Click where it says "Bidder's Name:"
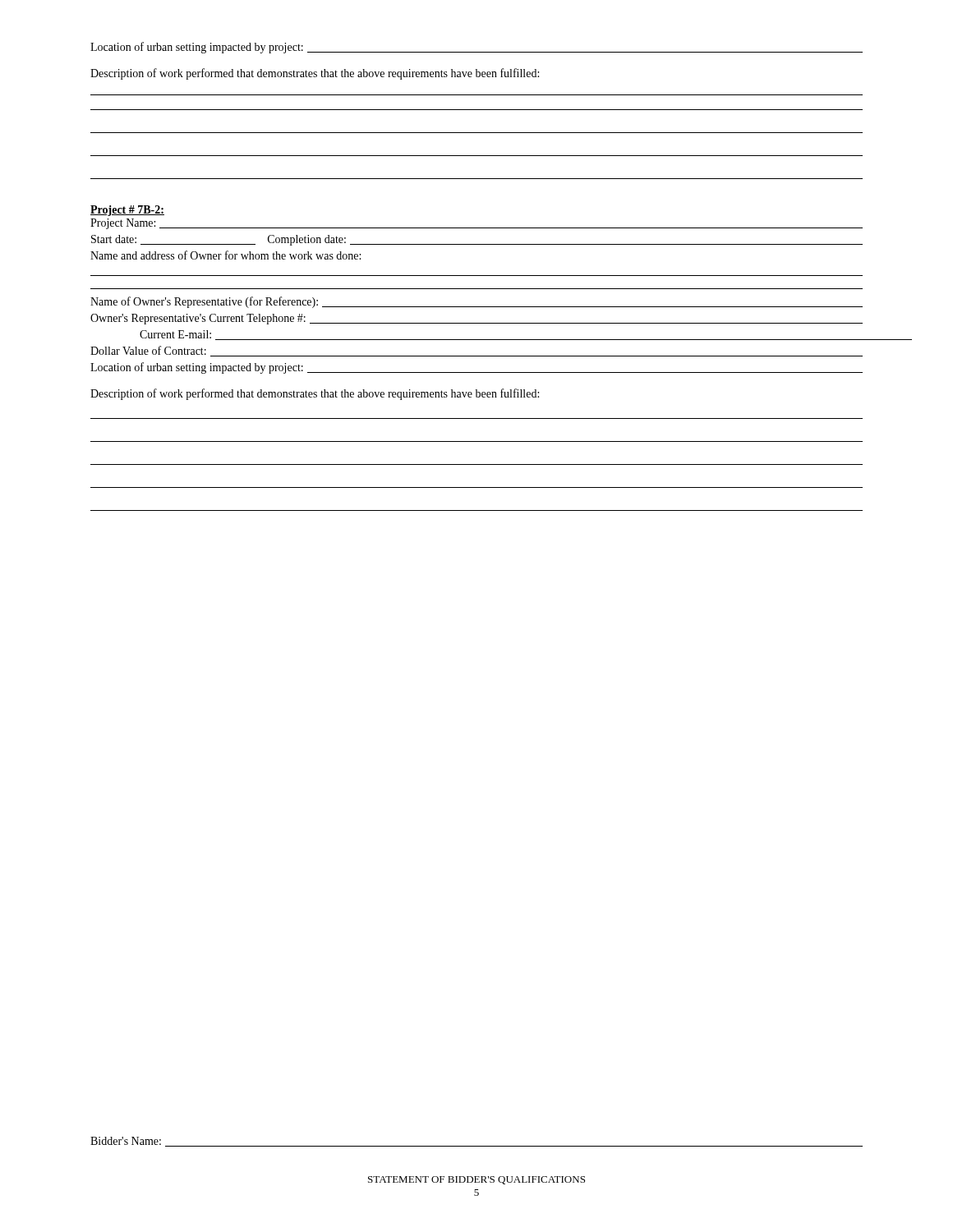 click(476, 1142)
